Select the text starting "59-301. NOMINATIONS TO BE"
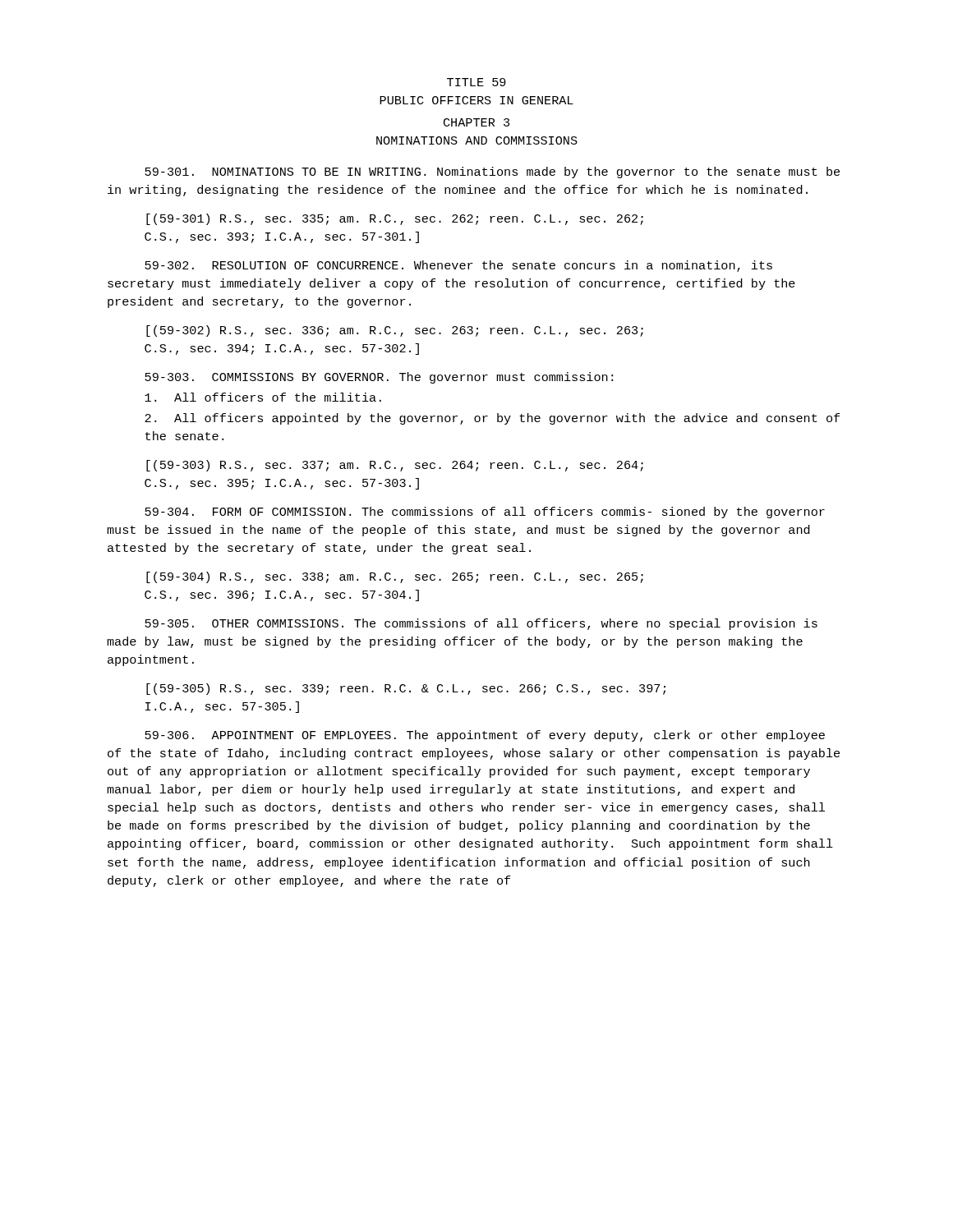 tap(474, 182)
